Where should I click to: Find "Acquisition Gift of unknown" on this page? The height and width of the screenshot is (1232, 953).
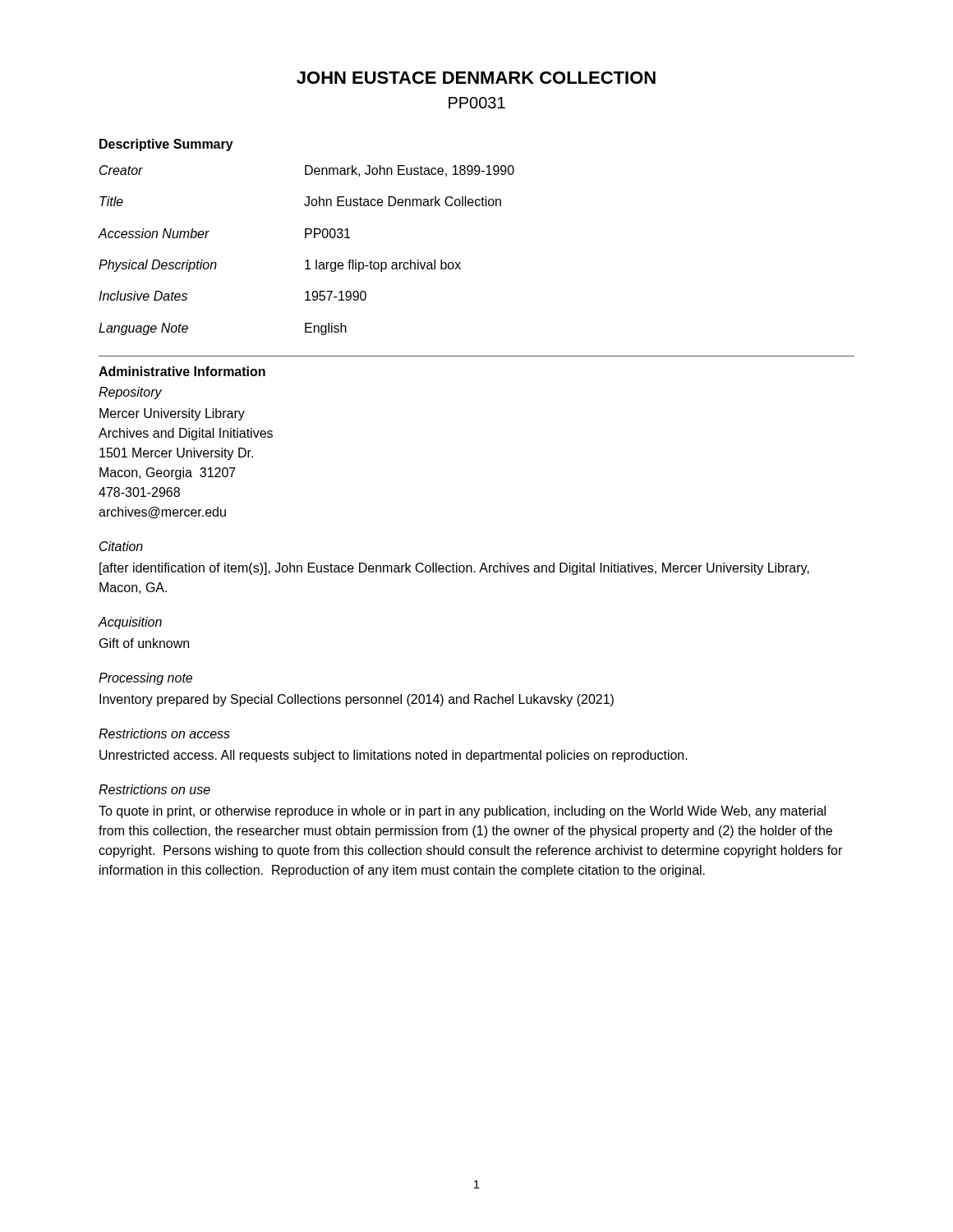(x=130, y=623)
